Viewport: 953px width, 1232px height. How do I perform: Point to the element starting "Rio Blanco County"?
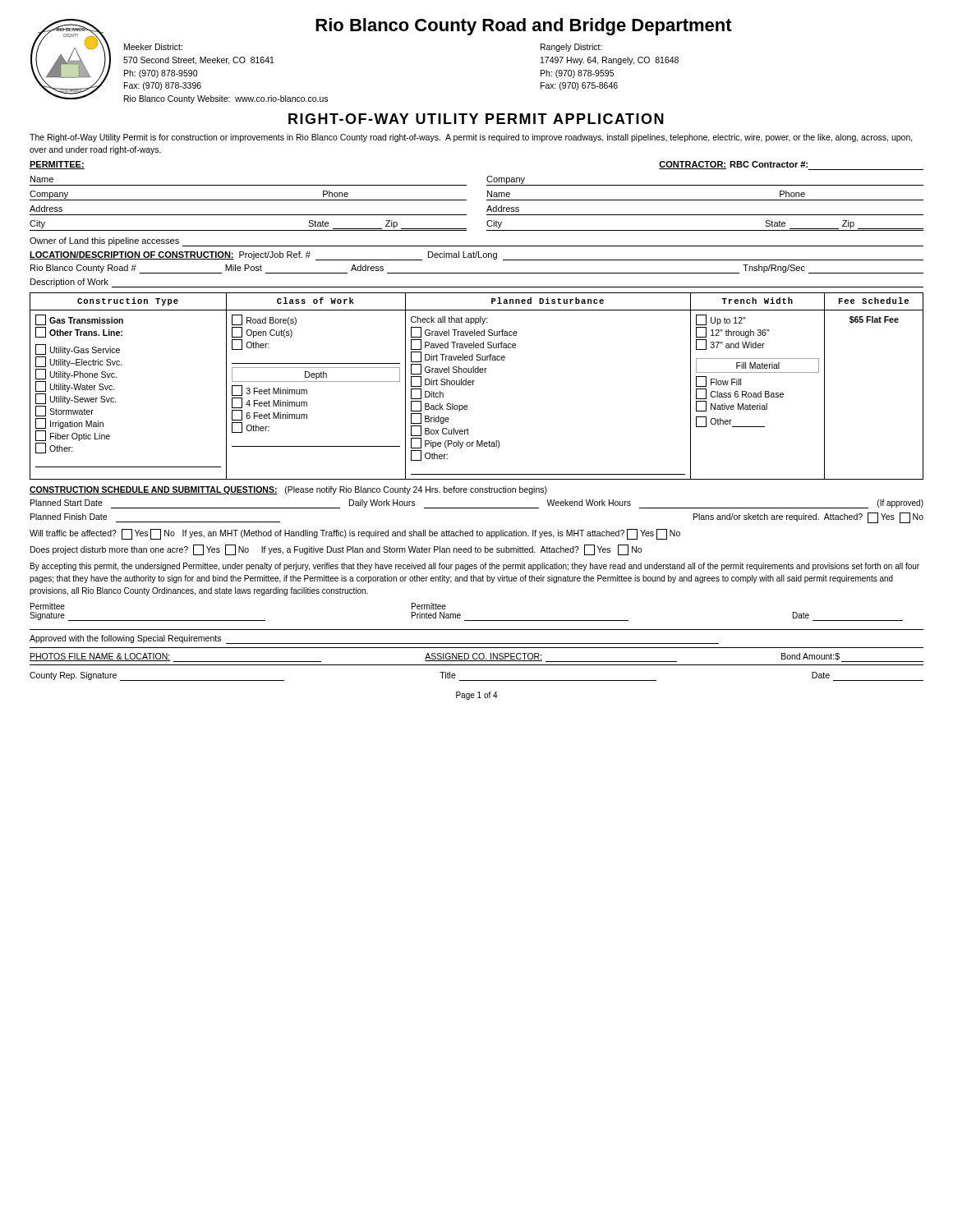(476, 268)
